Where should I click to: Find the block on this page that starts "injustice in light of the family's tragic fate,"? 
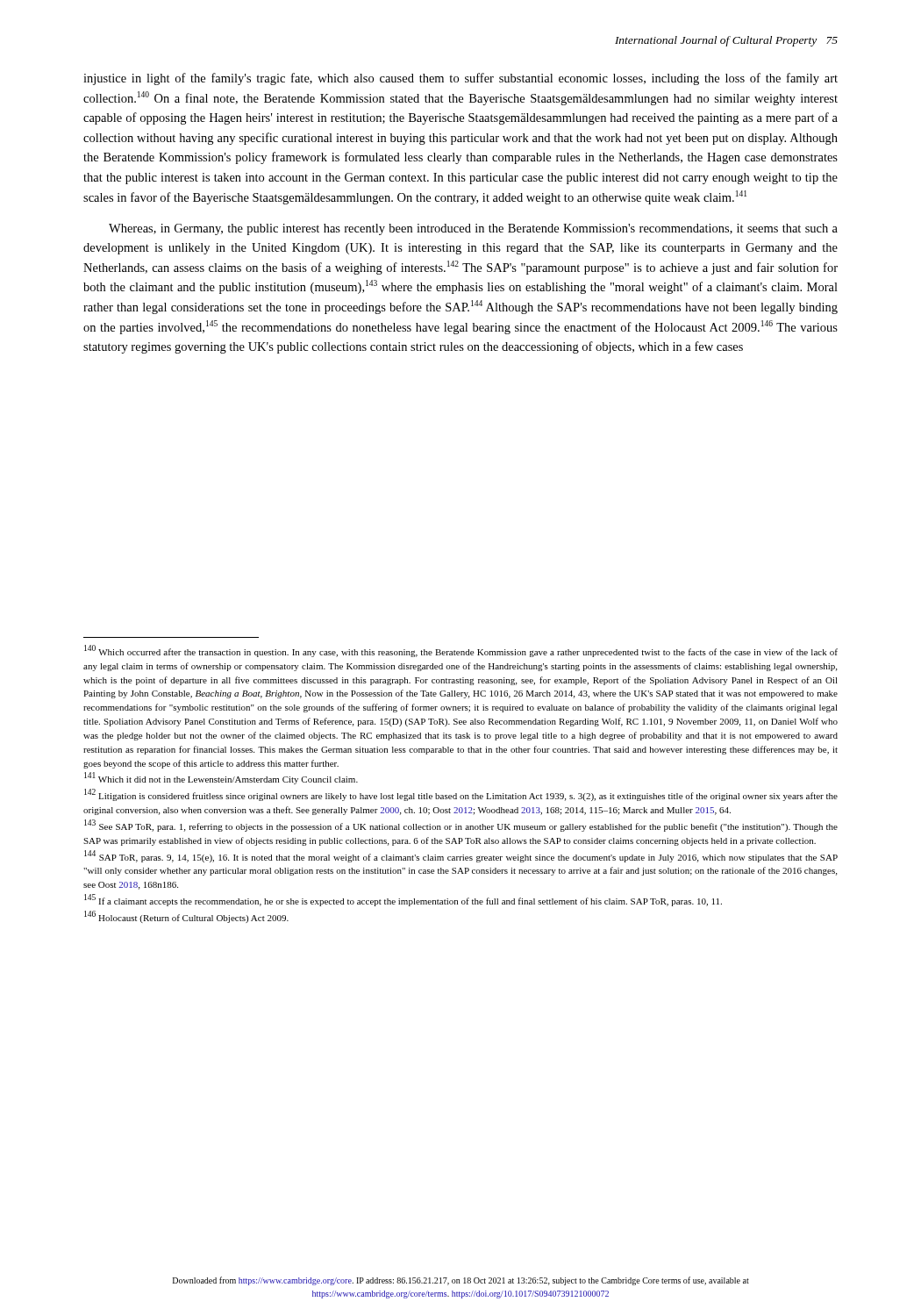coord(460,79)
